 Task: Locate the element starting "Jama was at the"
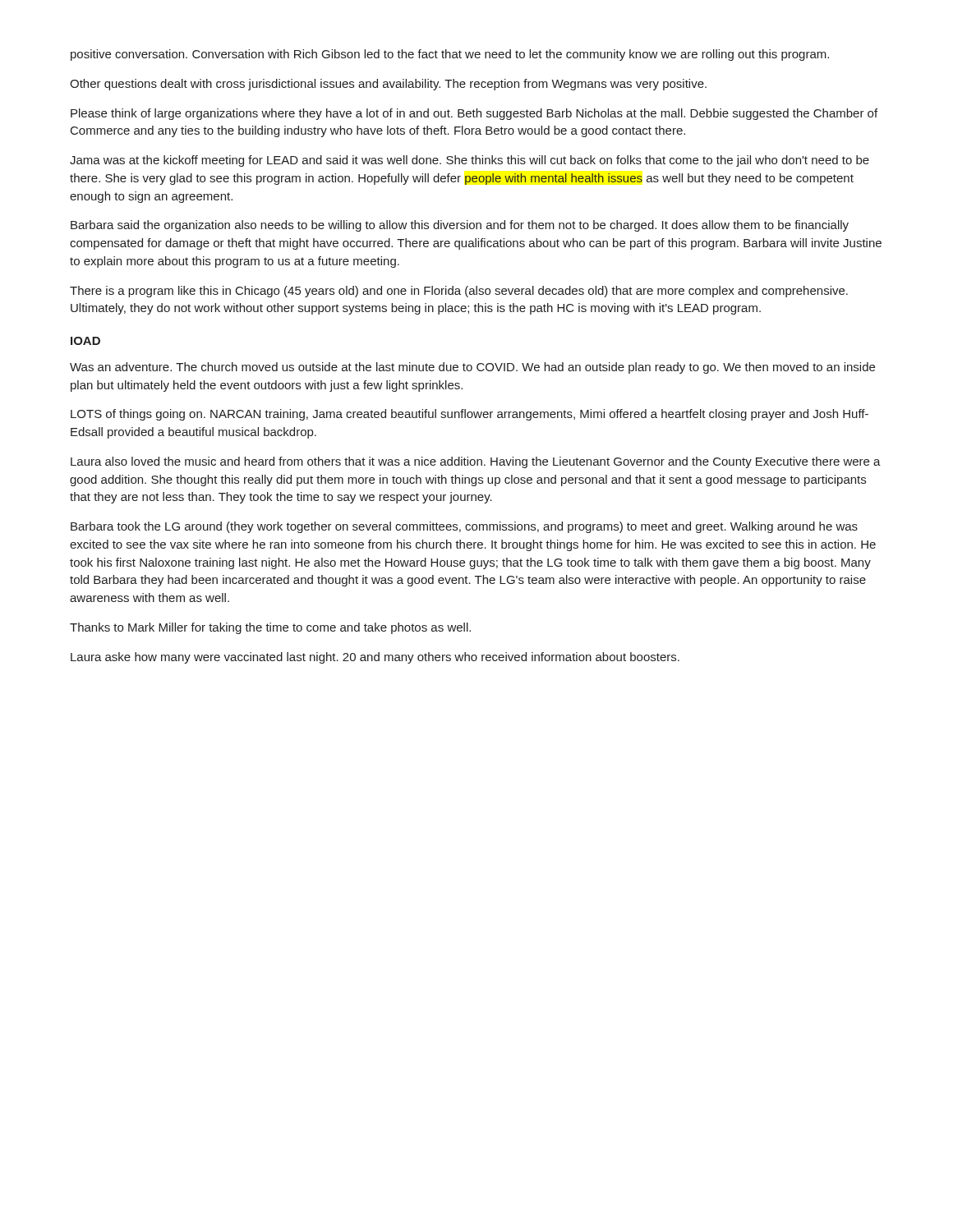(x=476, y=178)
